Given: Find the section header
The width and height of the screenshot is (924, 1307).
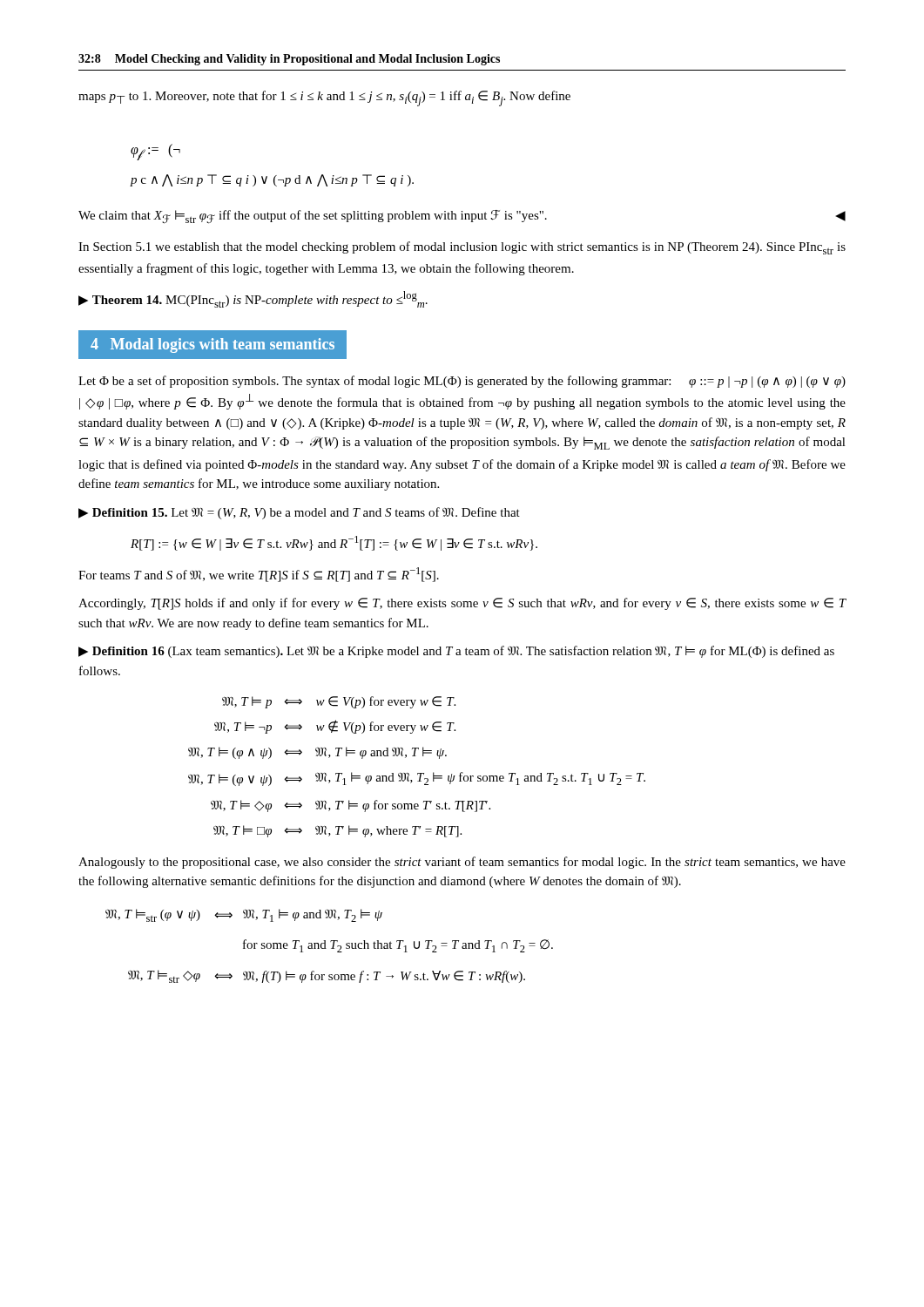Looking at the screenshot, I should tap(213, 344).
